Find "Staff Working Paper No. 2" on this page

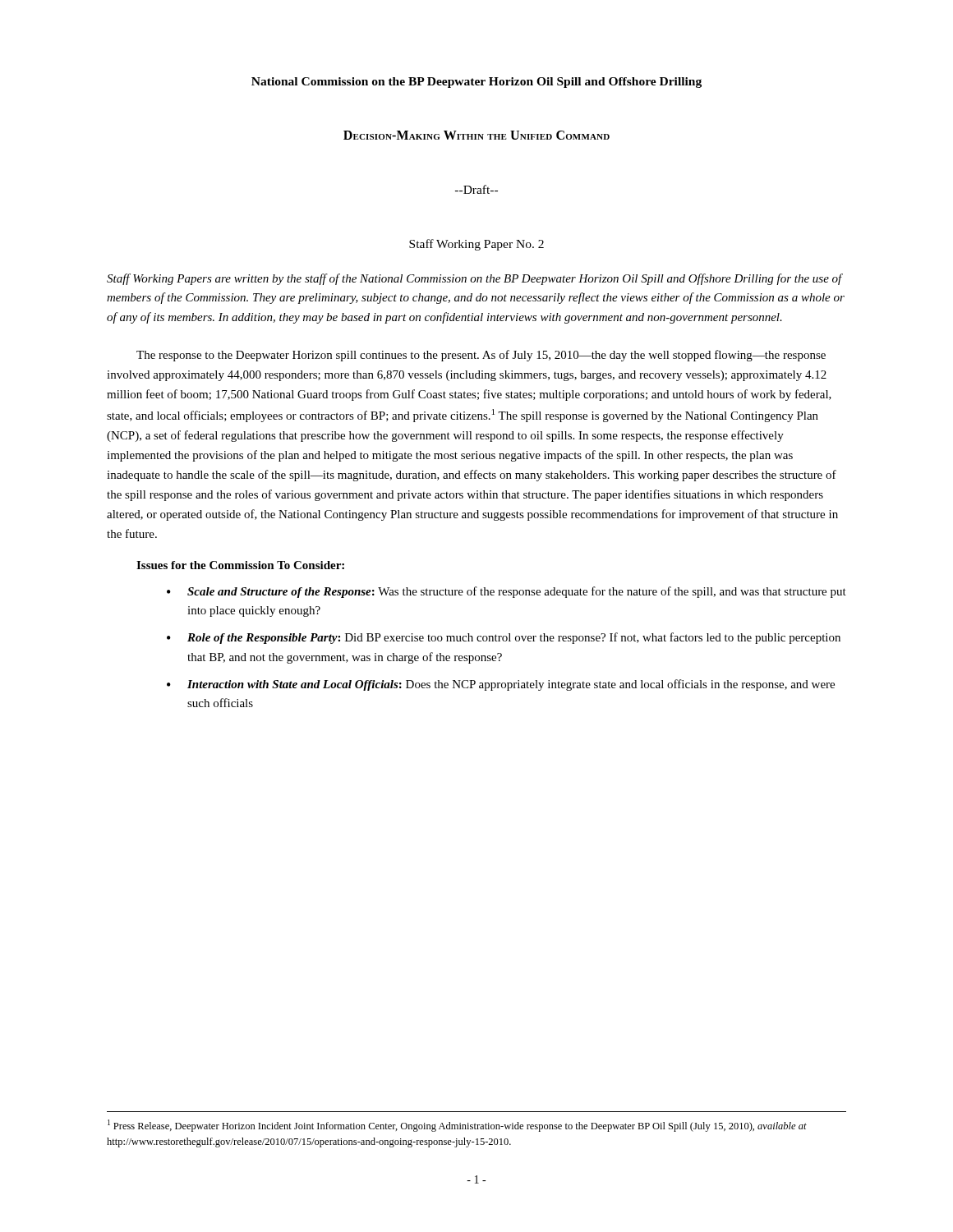[x=476, y=244]
